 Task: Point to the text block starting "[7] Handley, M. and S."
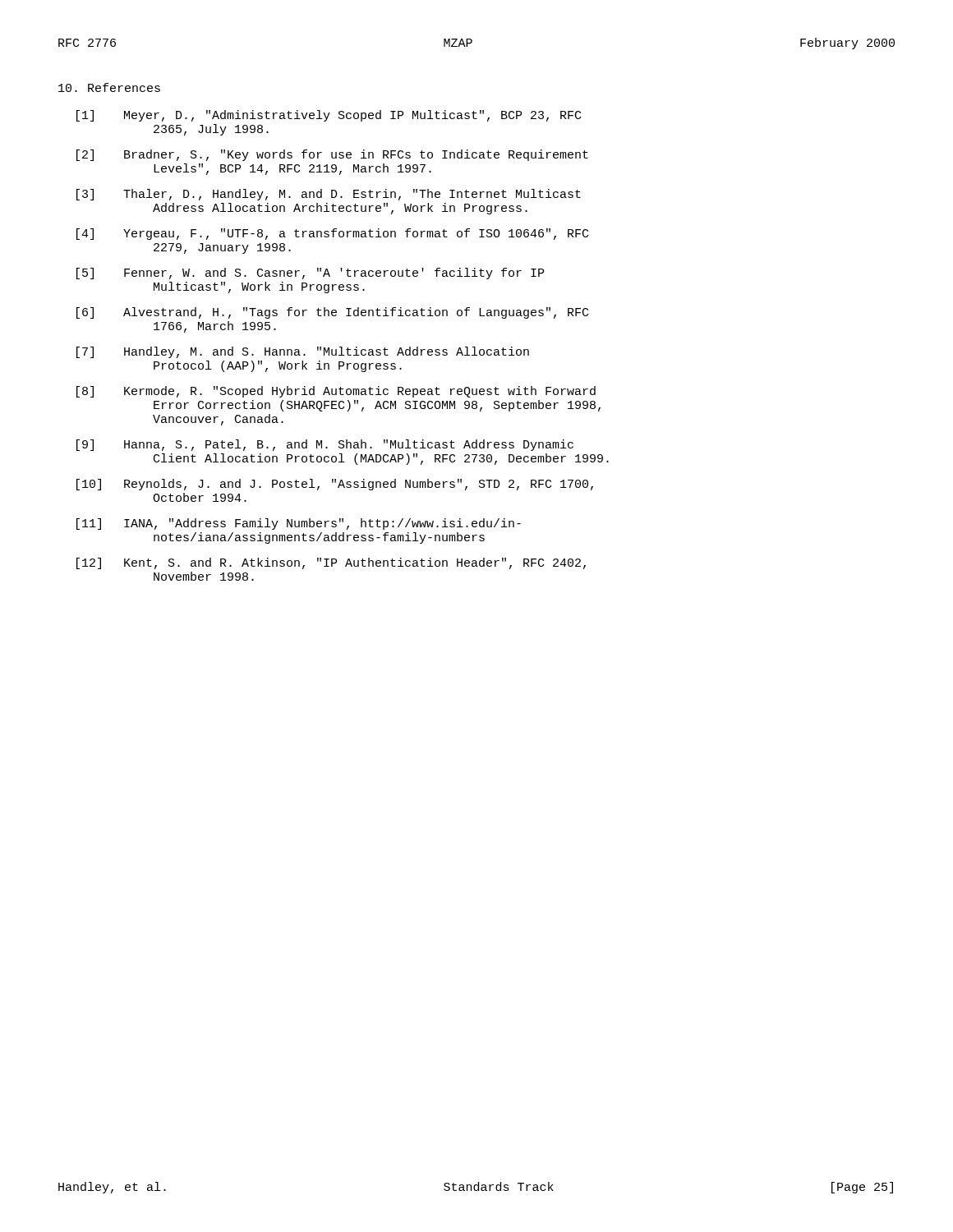(x=485, y=360)
